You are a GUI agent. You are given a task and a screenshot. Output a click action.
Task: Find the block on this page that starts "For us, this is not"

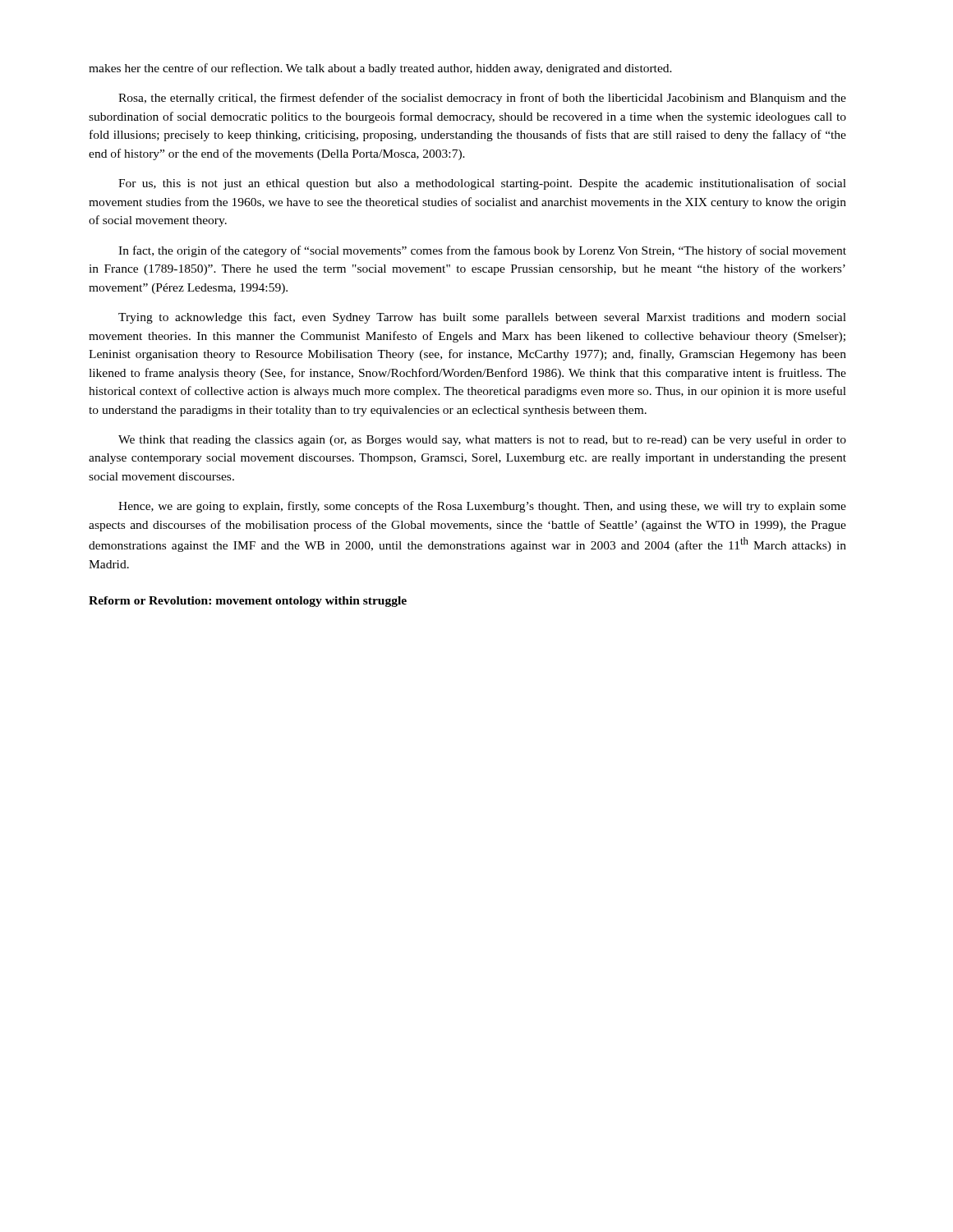coord(467,202)
